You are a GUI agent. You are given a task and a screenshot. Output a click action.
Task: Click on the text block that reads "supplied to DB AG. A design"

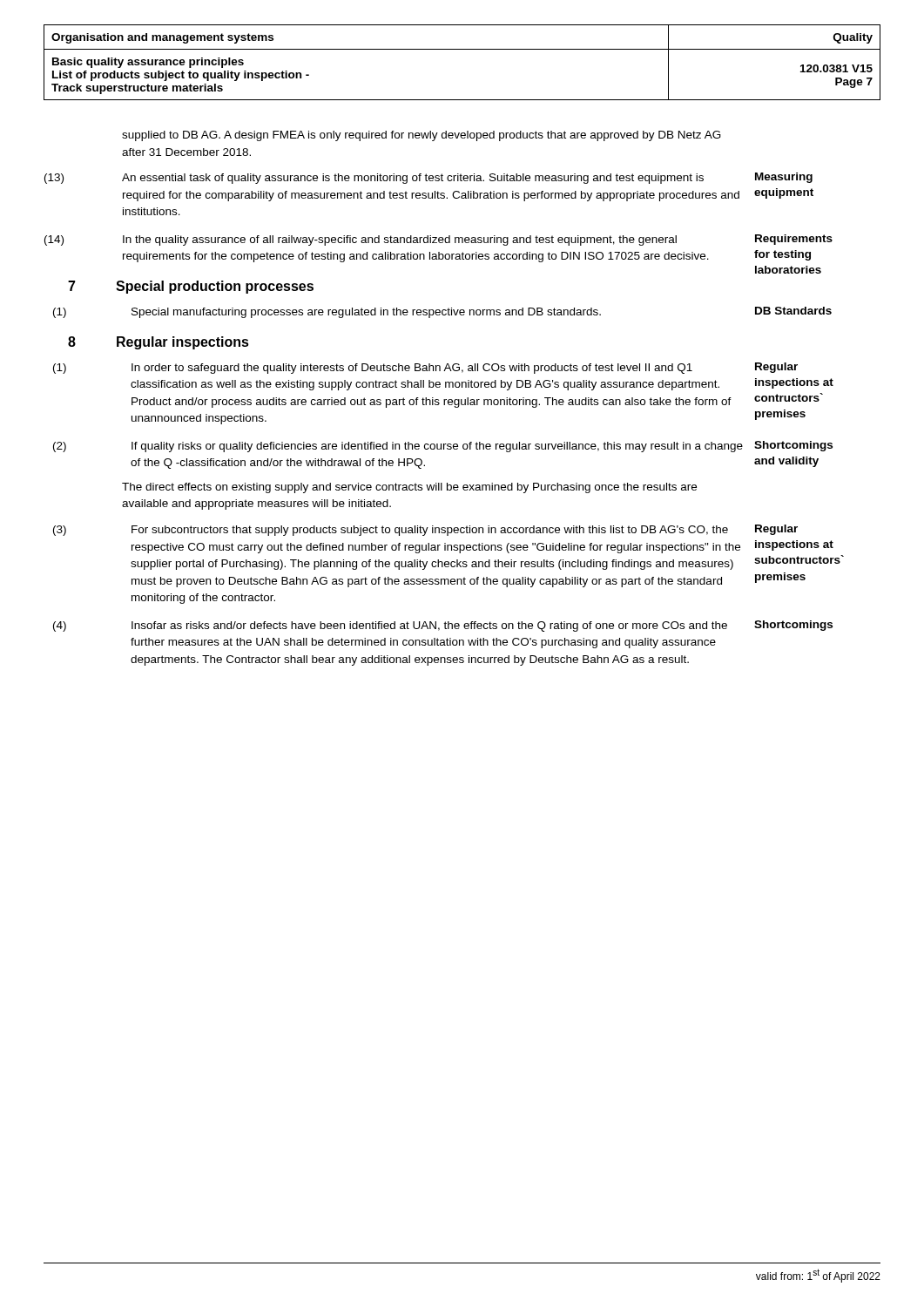click(422, 143)
